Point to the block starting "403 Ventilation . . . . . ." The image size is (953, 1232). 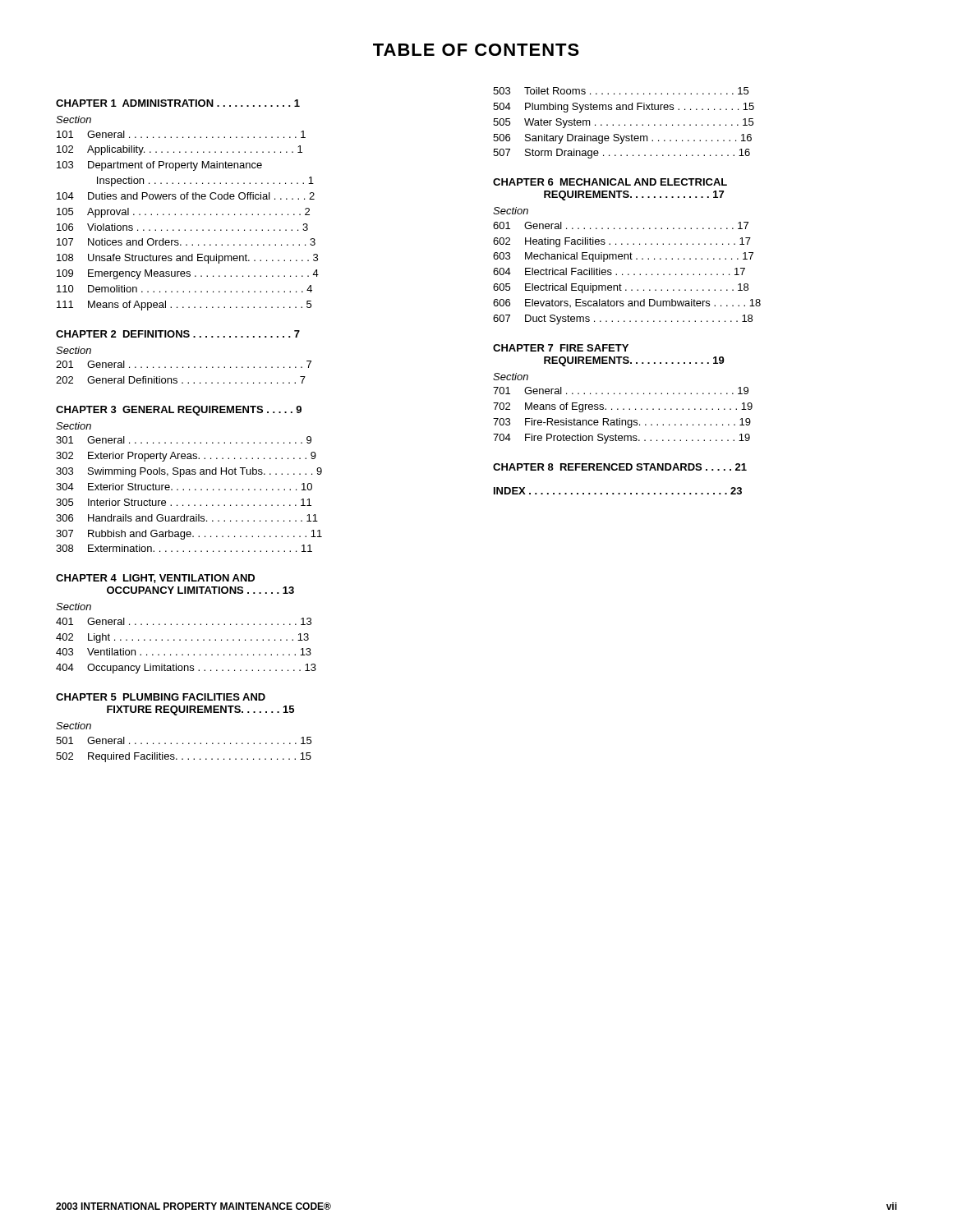tap(258, 653)
